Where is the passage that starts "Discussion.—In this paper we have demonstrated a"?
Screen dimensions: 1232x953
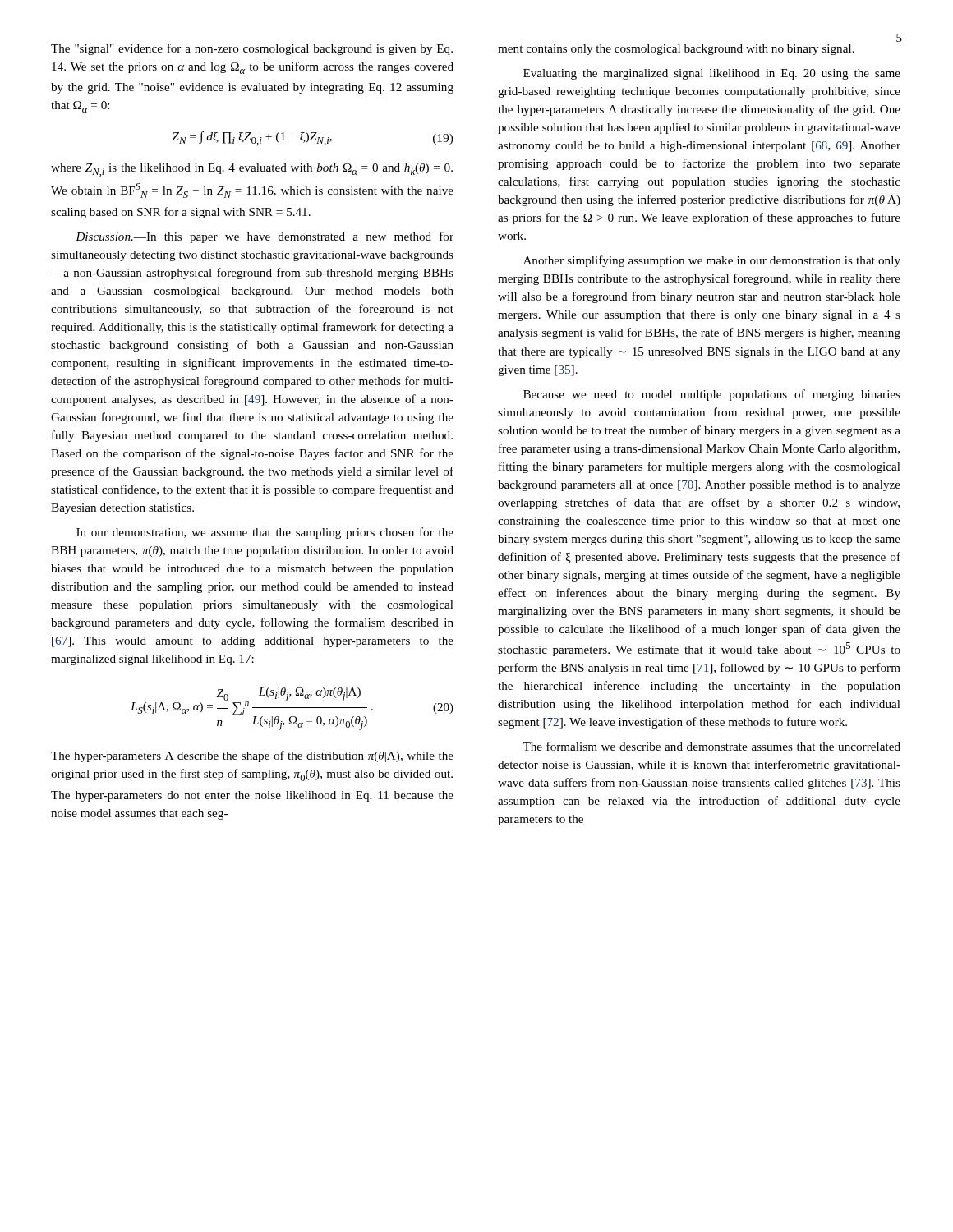click(x=252, y=372)
